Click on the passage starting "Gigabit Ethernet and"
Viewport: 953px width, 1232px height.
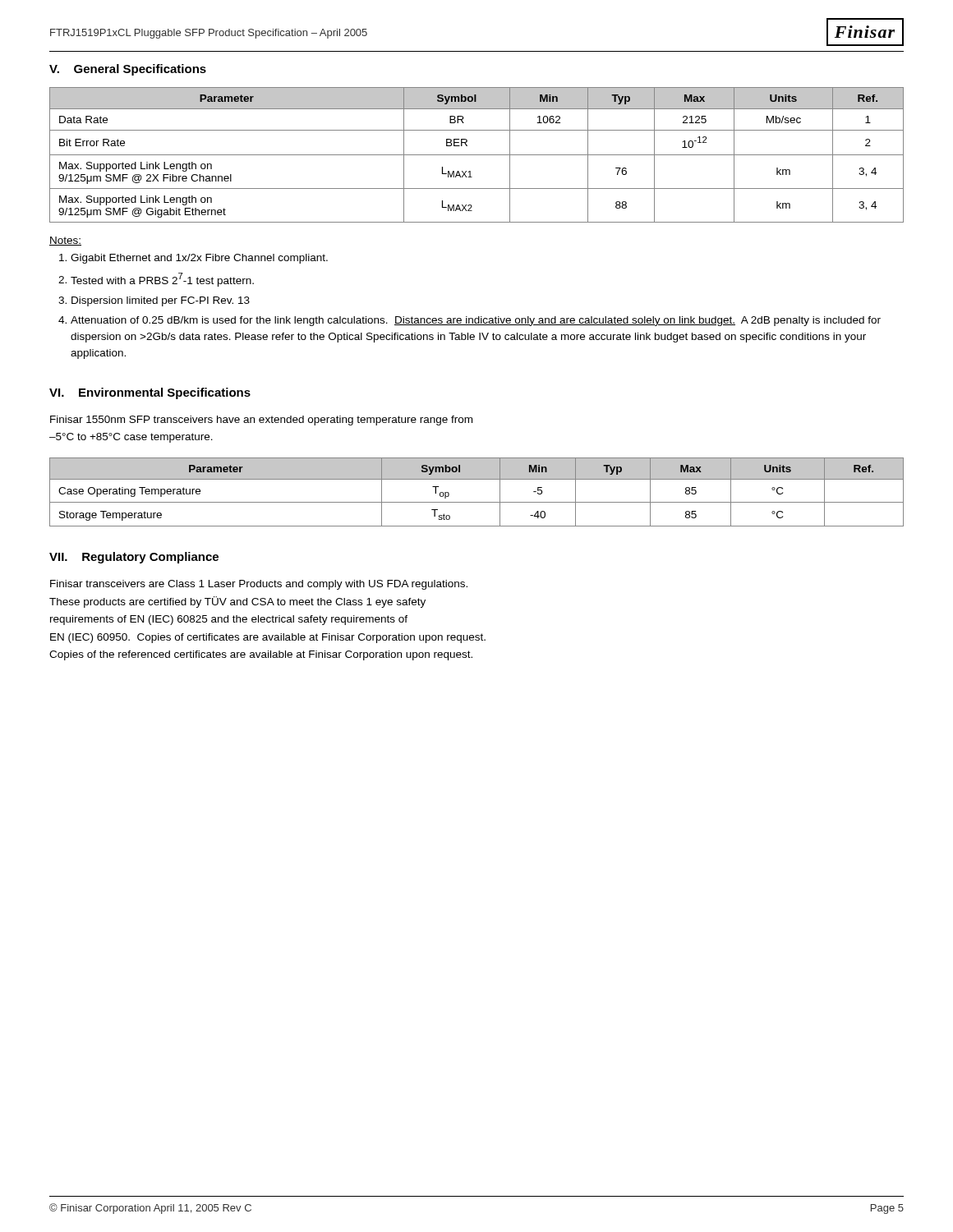pos(200,257)
